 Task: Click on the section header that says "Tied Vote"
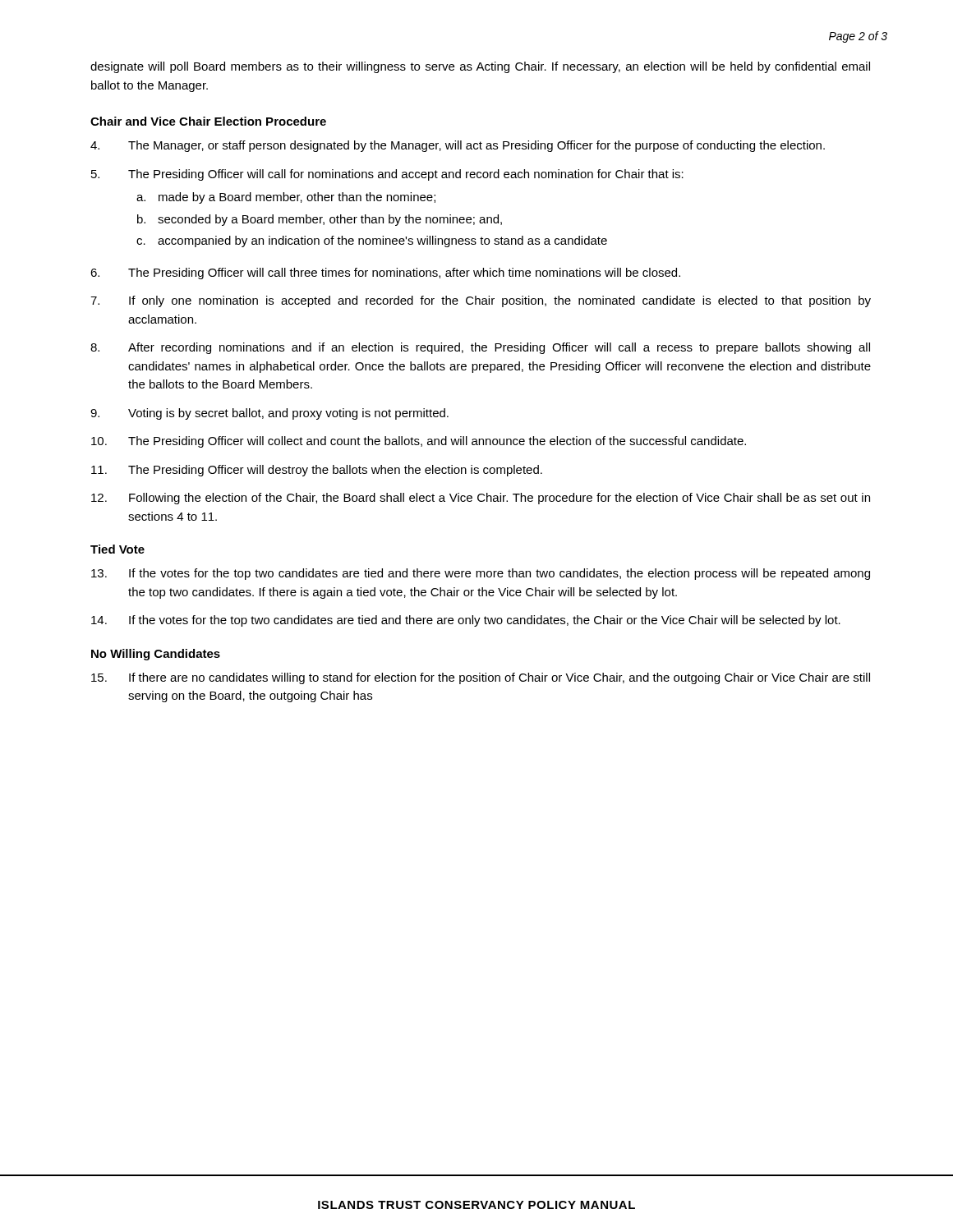click(118, 549)
